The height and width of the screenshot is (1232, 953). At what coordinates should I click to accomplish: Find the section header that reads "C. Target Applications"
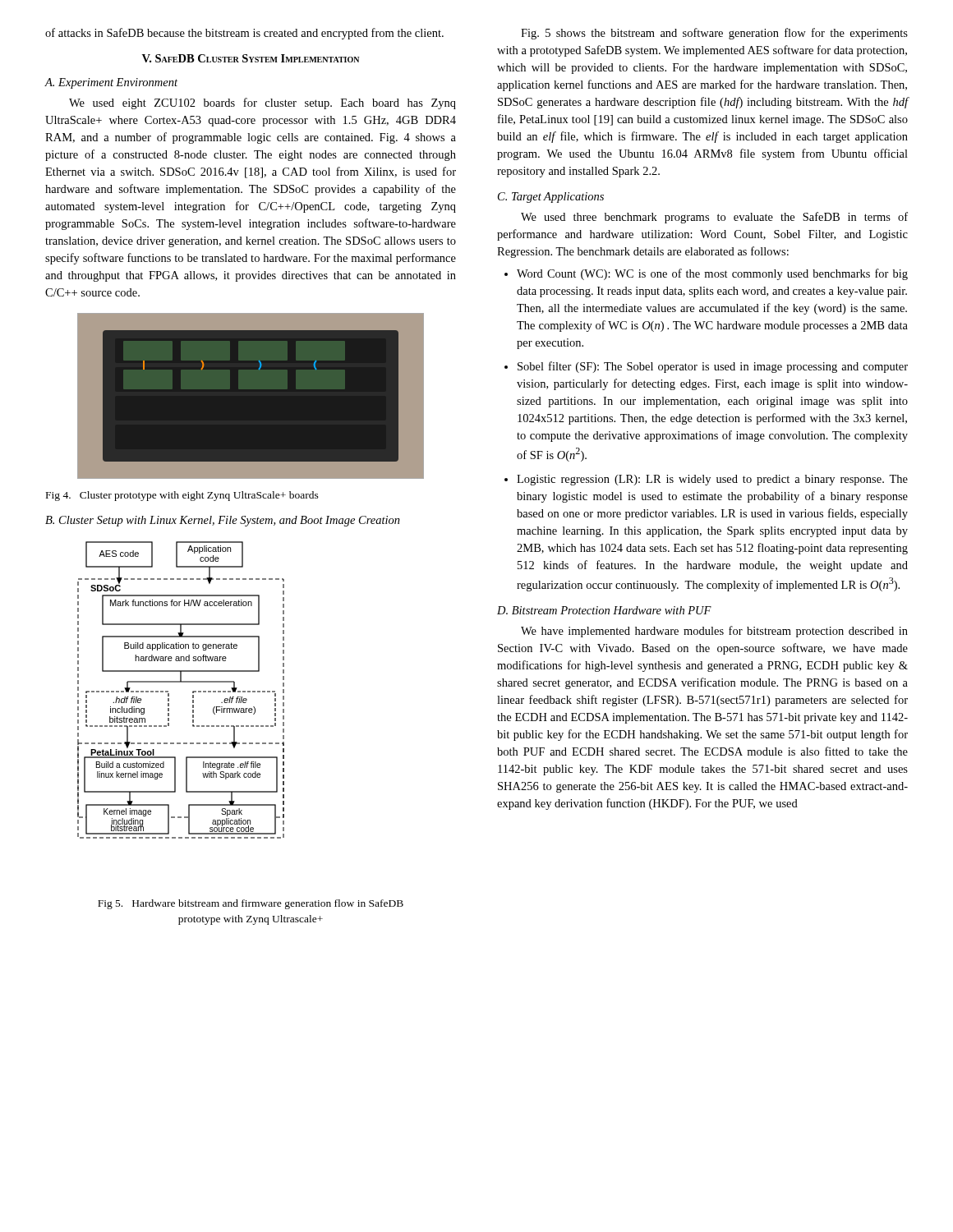coord(551,198)
